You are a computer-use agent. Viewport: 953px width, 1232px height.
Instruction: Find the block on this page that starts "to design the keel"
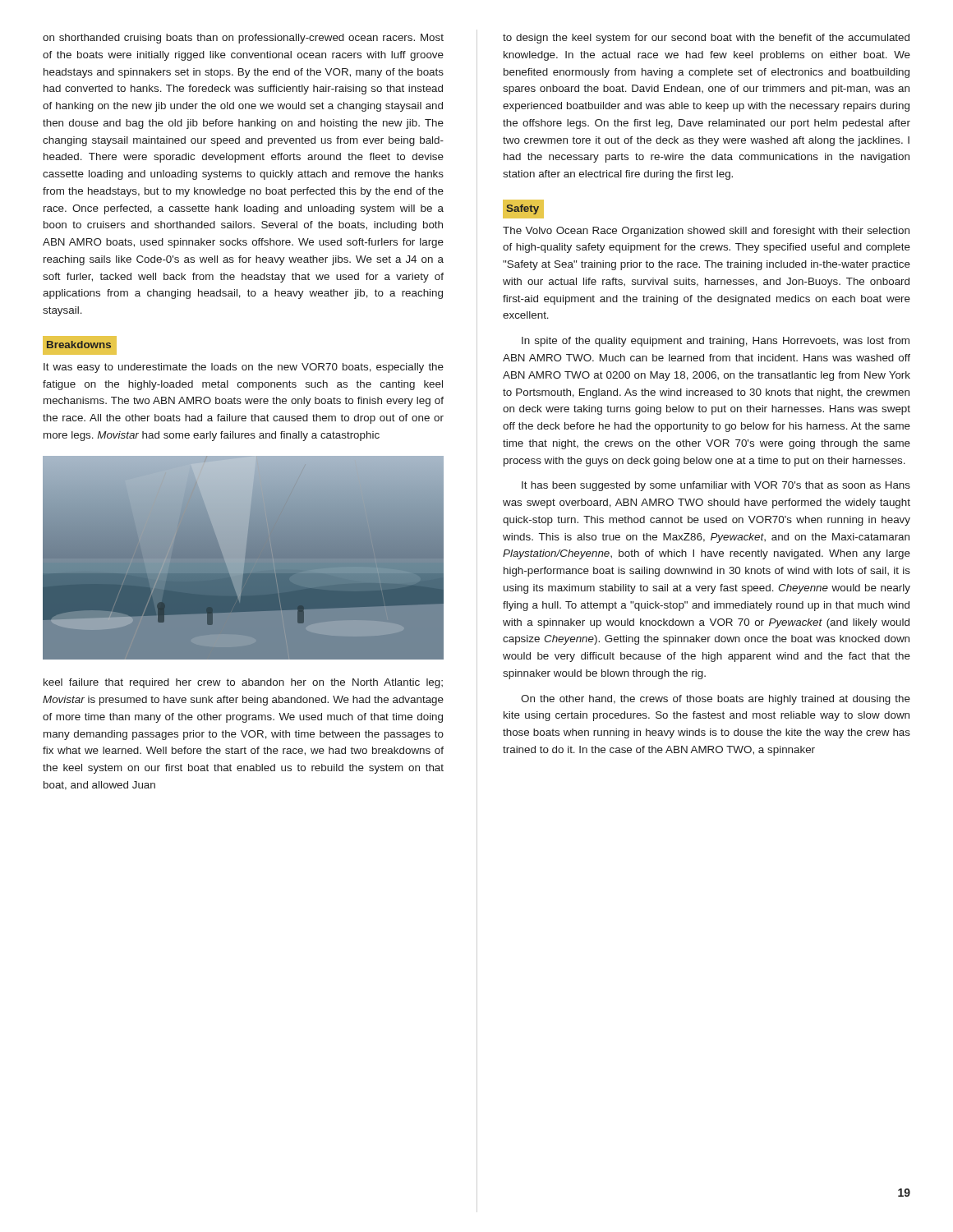tap(707, 106)
